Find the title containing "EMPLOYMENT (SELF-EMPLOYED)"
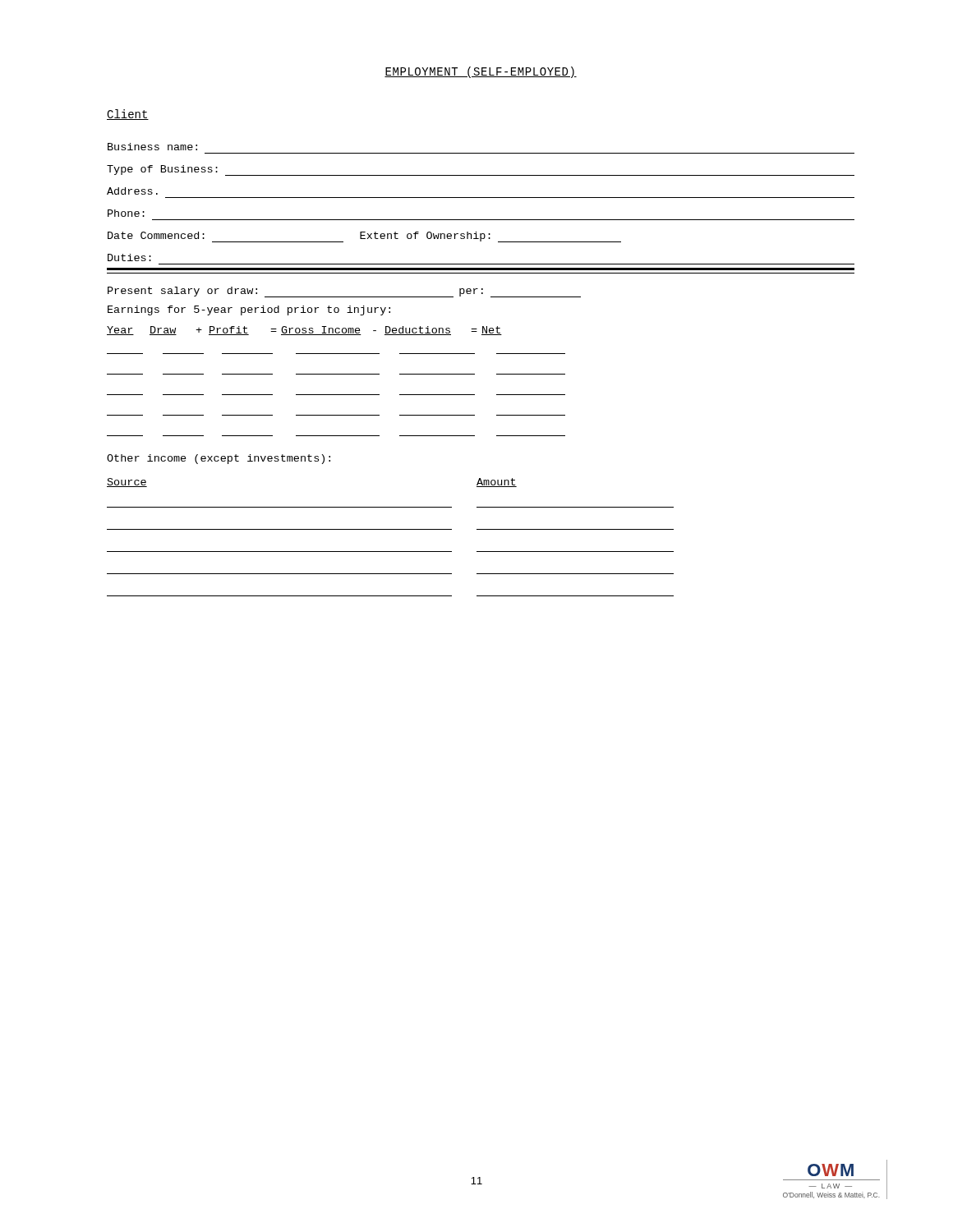 (x=481, y=72)
